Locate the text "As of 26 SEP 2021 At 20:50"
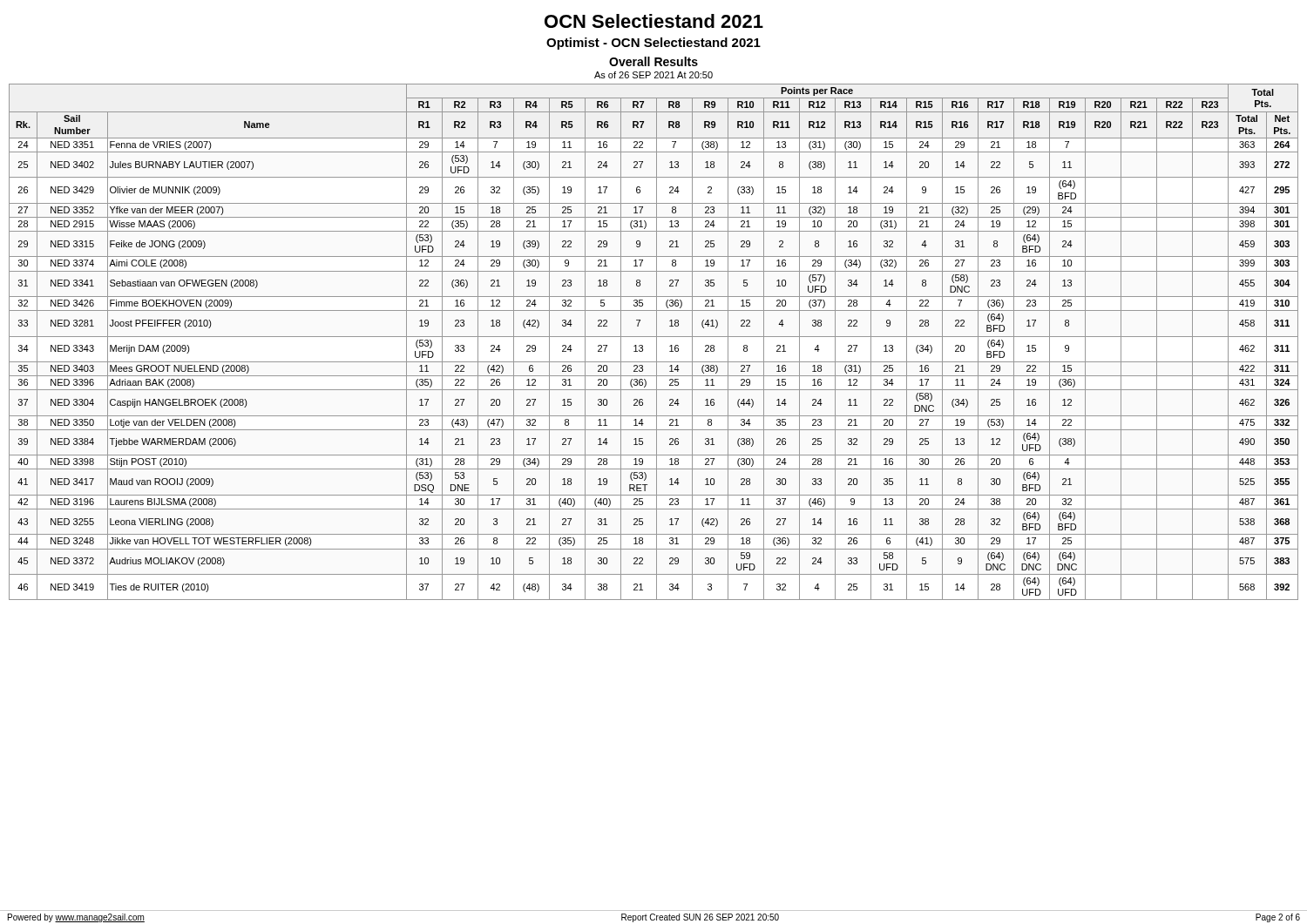The height and width of the screenshot is (924, 1307). point(654,75)
